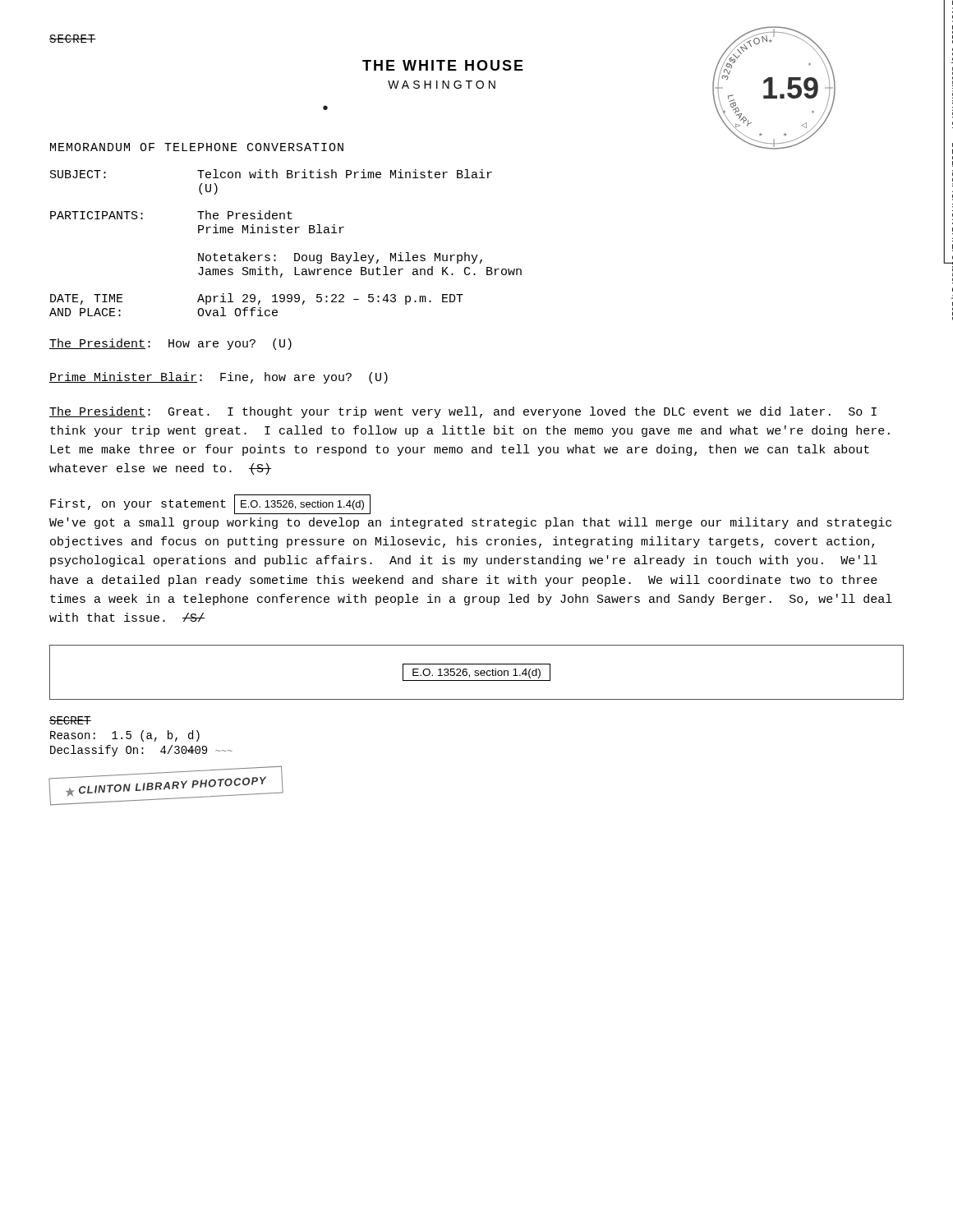Click on the text block with the text "First, on your statement E.O."

[x=471, y=560]
